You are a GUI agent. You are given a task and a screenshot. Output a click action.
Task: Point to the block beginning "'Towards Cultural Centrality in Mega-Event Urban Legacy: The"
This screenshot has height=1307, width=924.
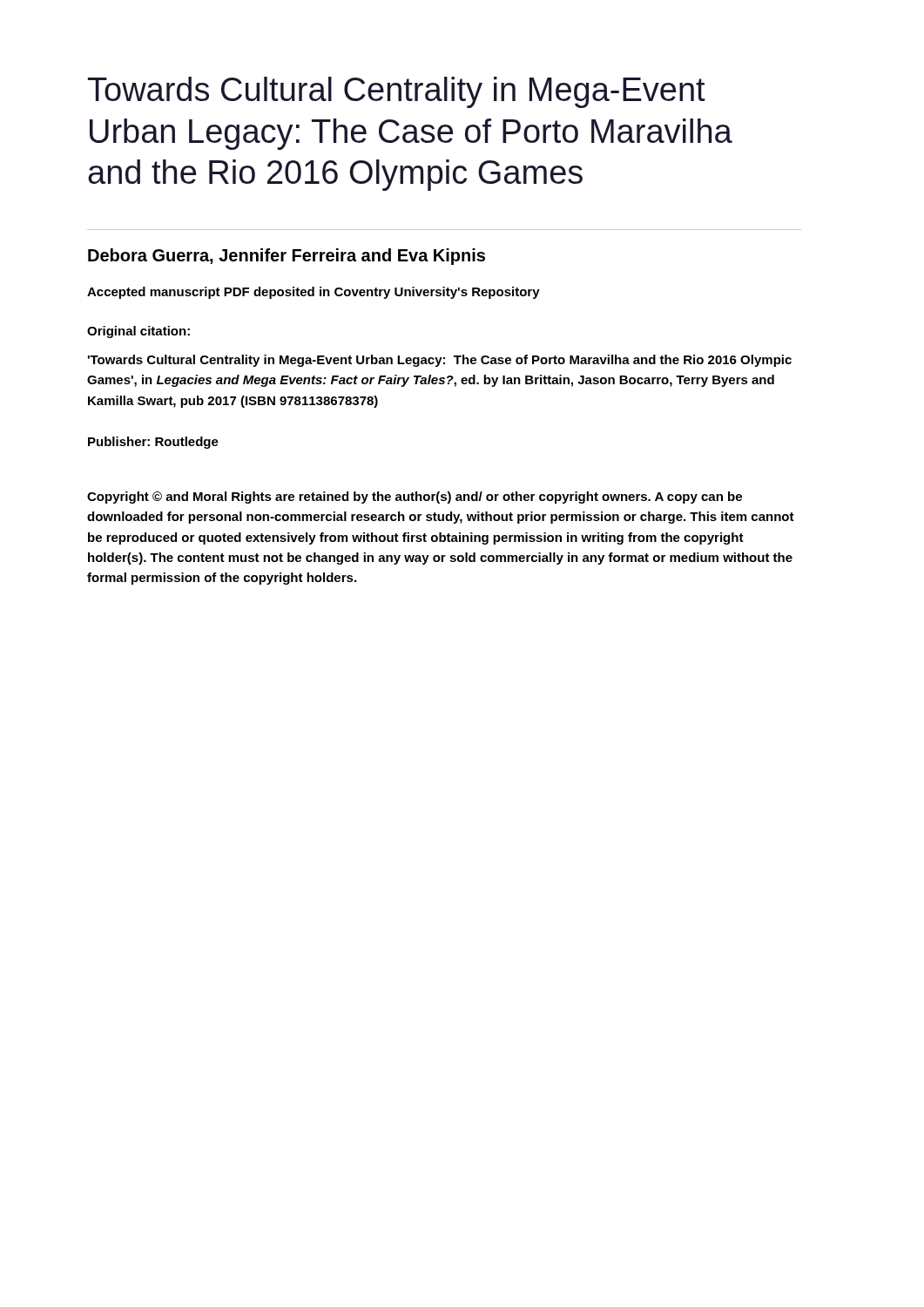click(x=440, y=380)
